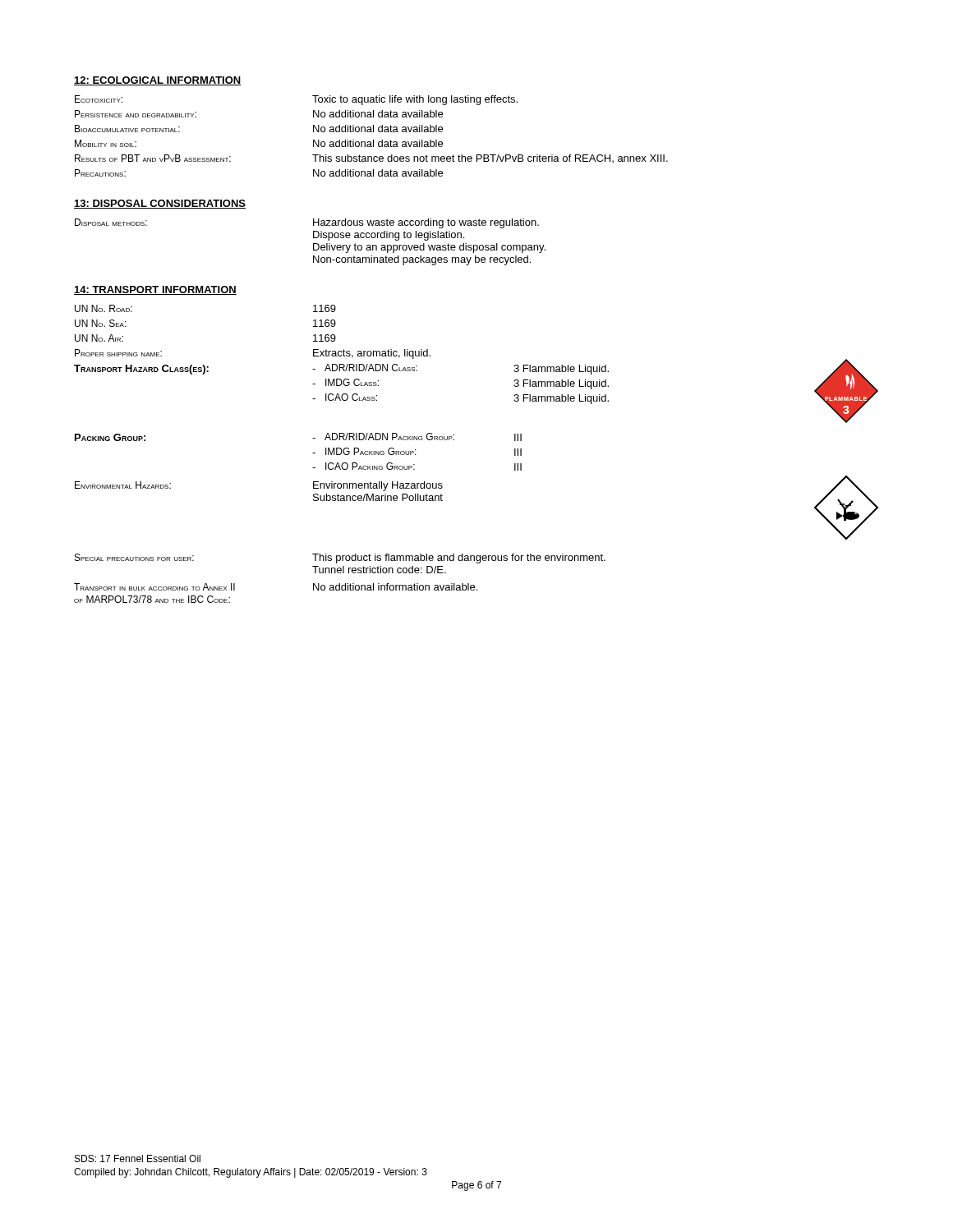Viewport: 953px width, 1232px height.
Task: Locate the text starting "13: DISPOSAL CONSIDERATIONS"
Action: click(x=160, y=203)
